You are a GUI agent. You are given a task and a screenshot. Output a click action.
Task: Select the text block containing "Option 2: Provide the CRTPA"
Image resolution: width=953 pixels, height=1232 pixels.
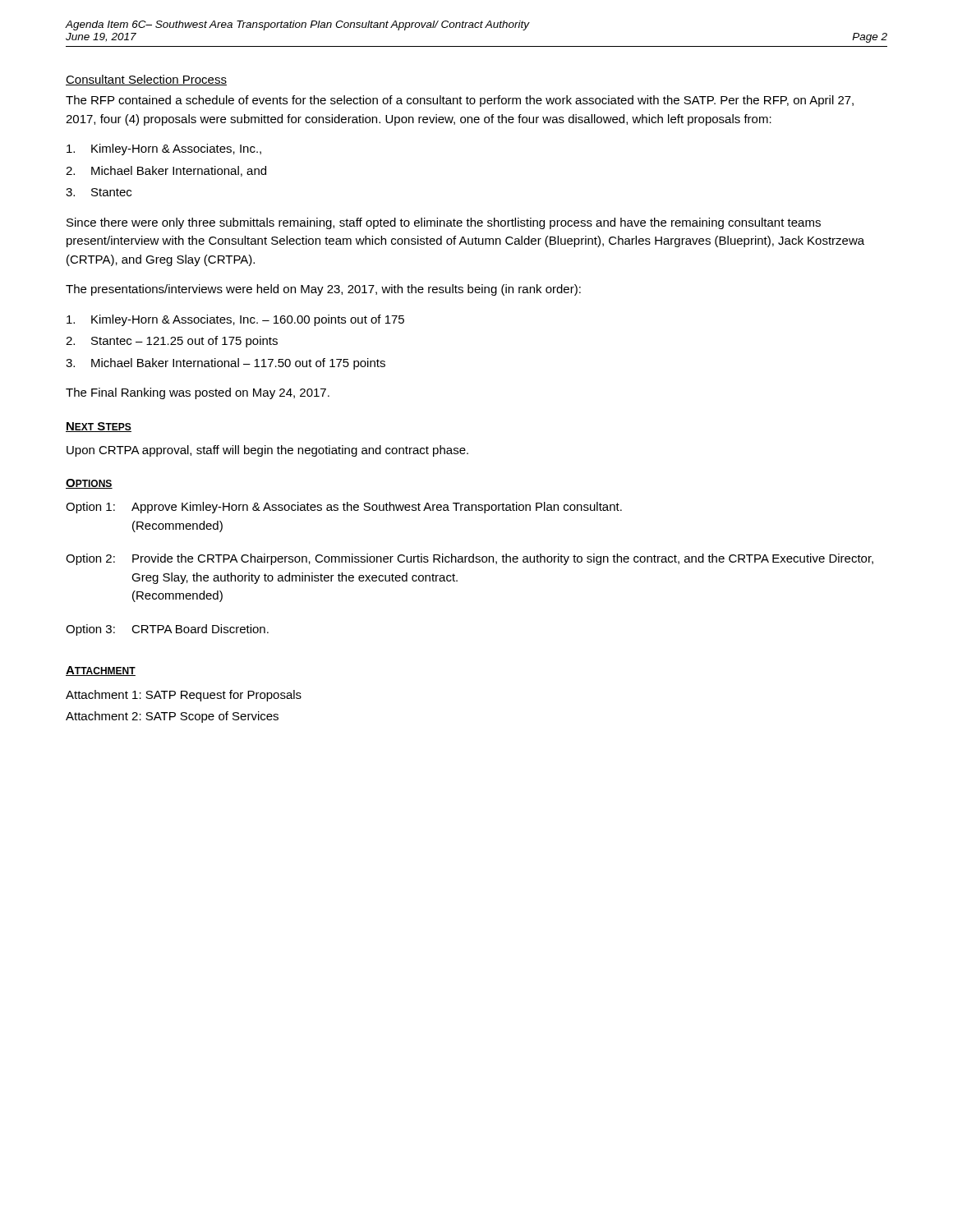tap(470, 559)
